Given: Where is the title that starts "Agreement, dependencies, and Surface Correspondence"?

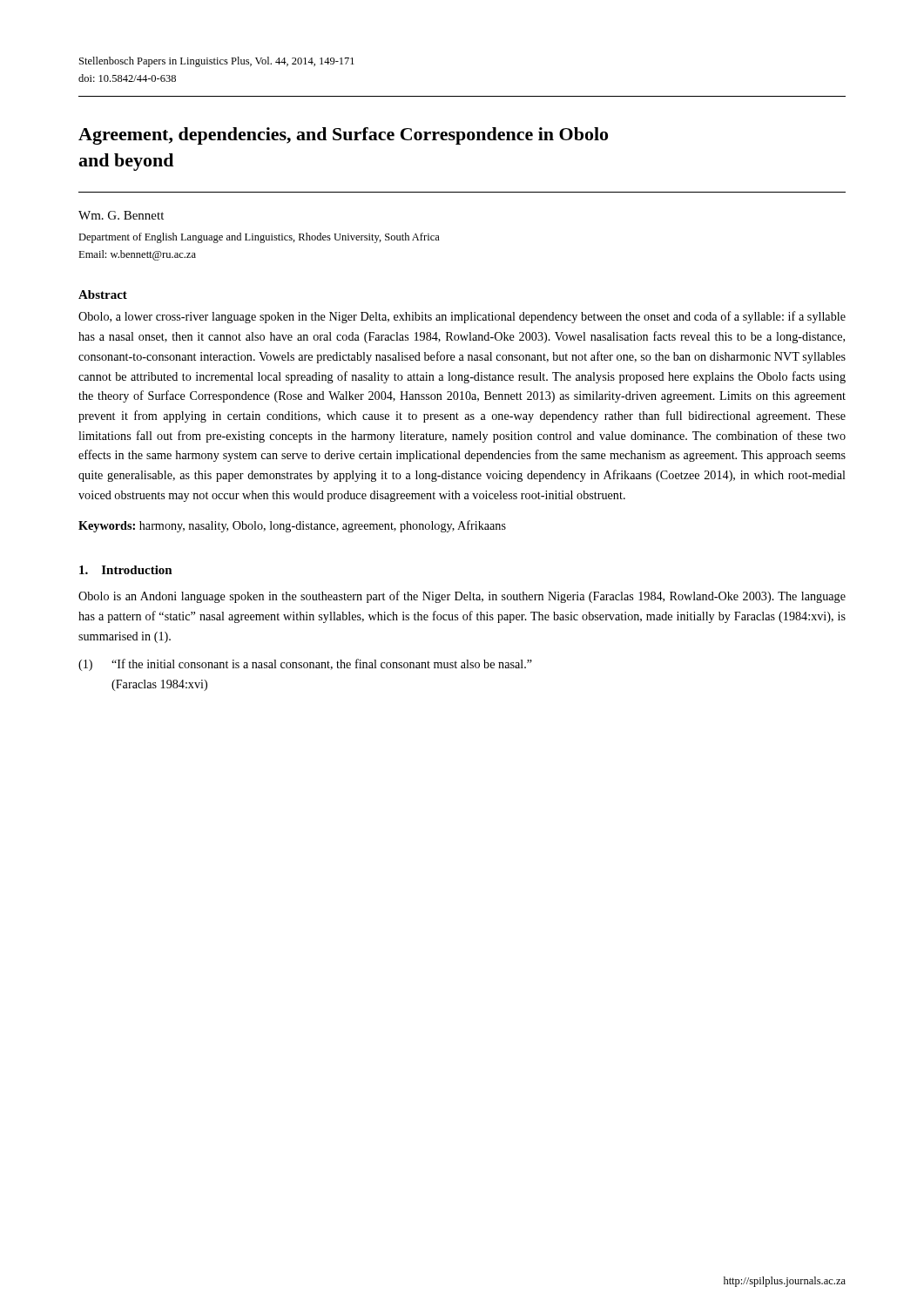Looking at the screenshot, I should point(344,147).
